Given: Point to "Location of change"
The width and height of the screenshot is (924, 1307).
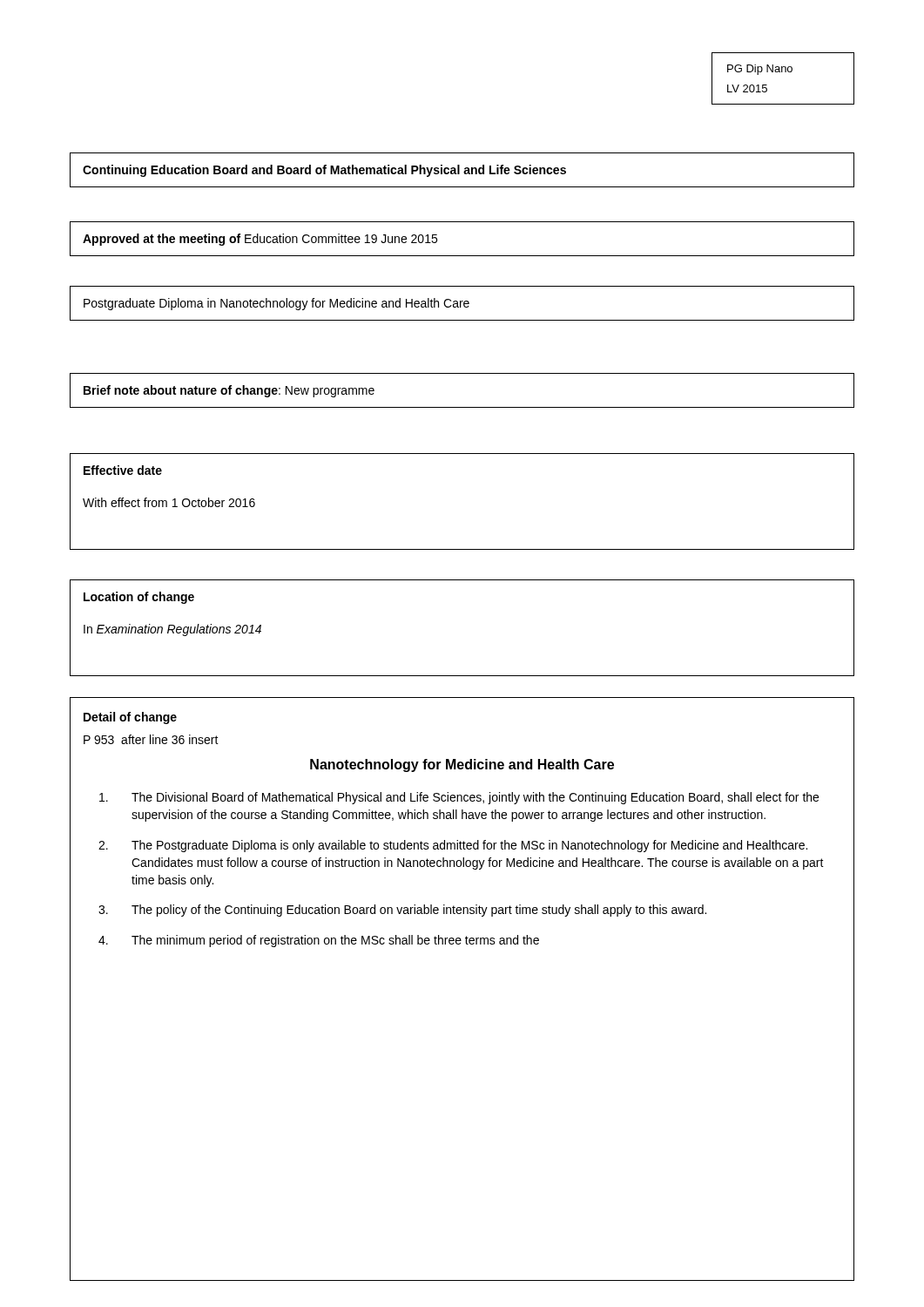Looking at the screenshot, I should coord(139,597).
